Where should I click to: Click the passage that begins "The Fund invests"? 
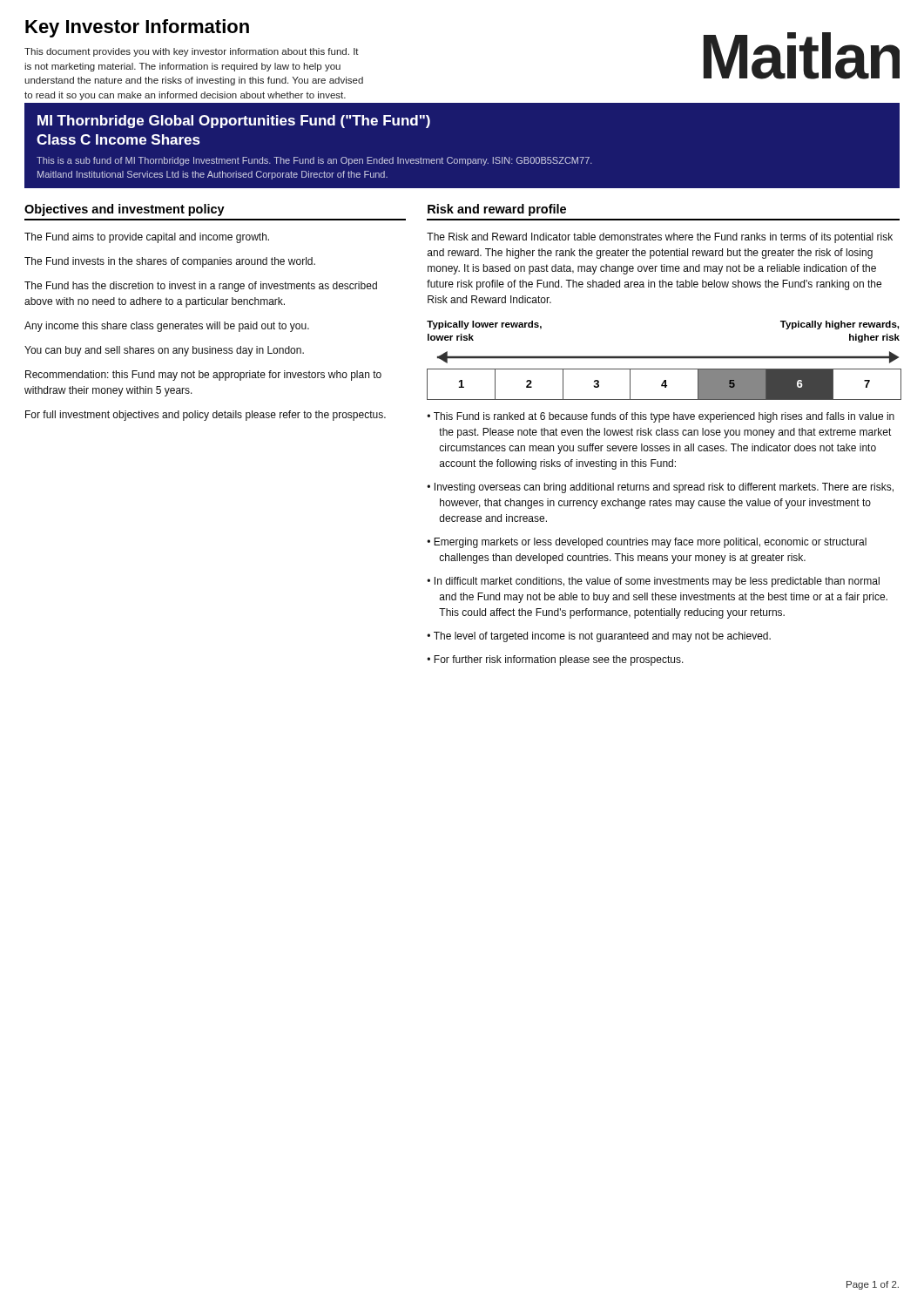pyautogui.click(x=170, y=261)
